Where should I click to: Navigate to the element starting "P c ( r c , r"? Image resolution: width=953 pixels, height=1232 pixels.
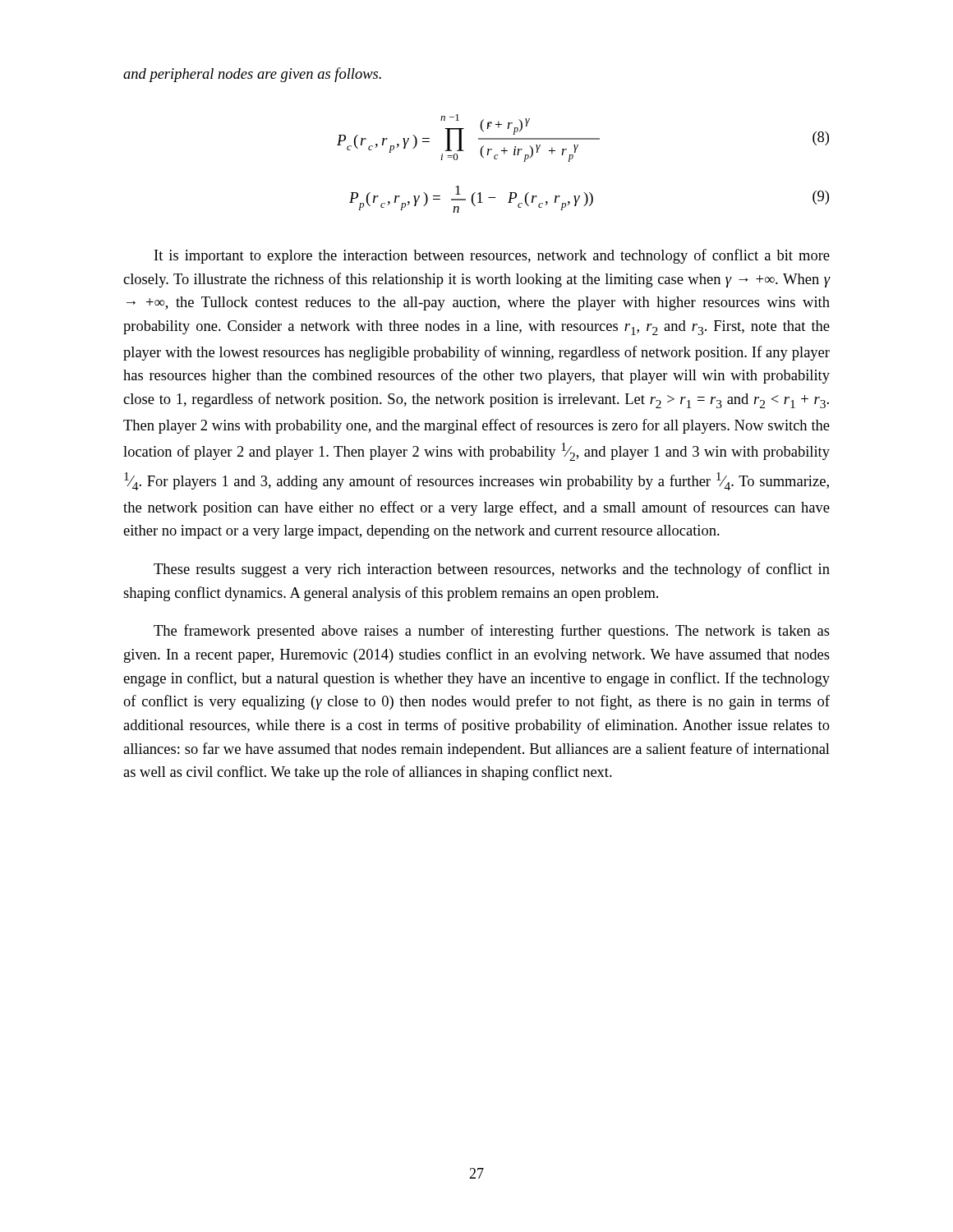tap(583, 137)
